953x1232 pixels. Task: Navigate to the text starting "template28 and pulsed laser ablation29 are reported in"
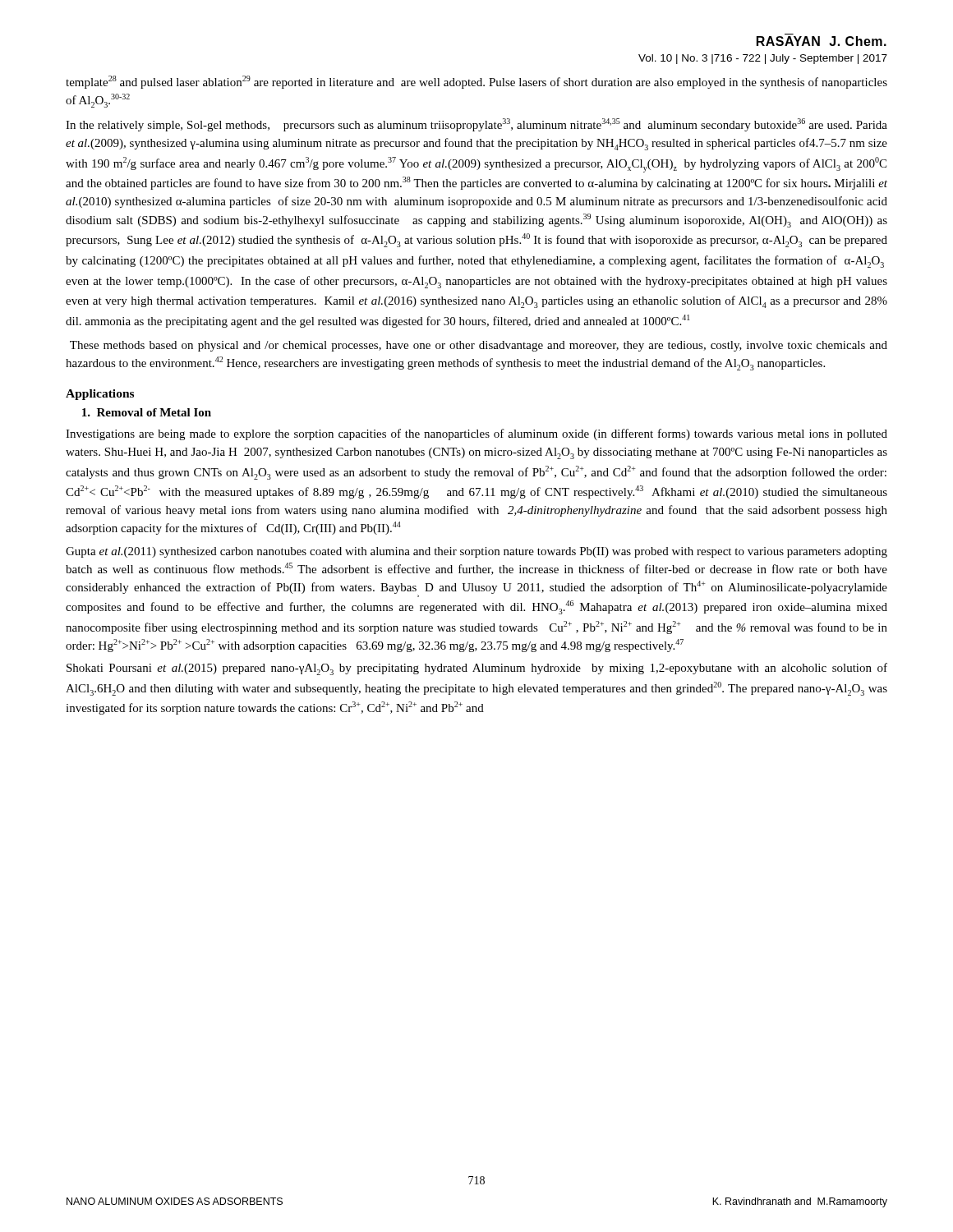tap(476, 202)
